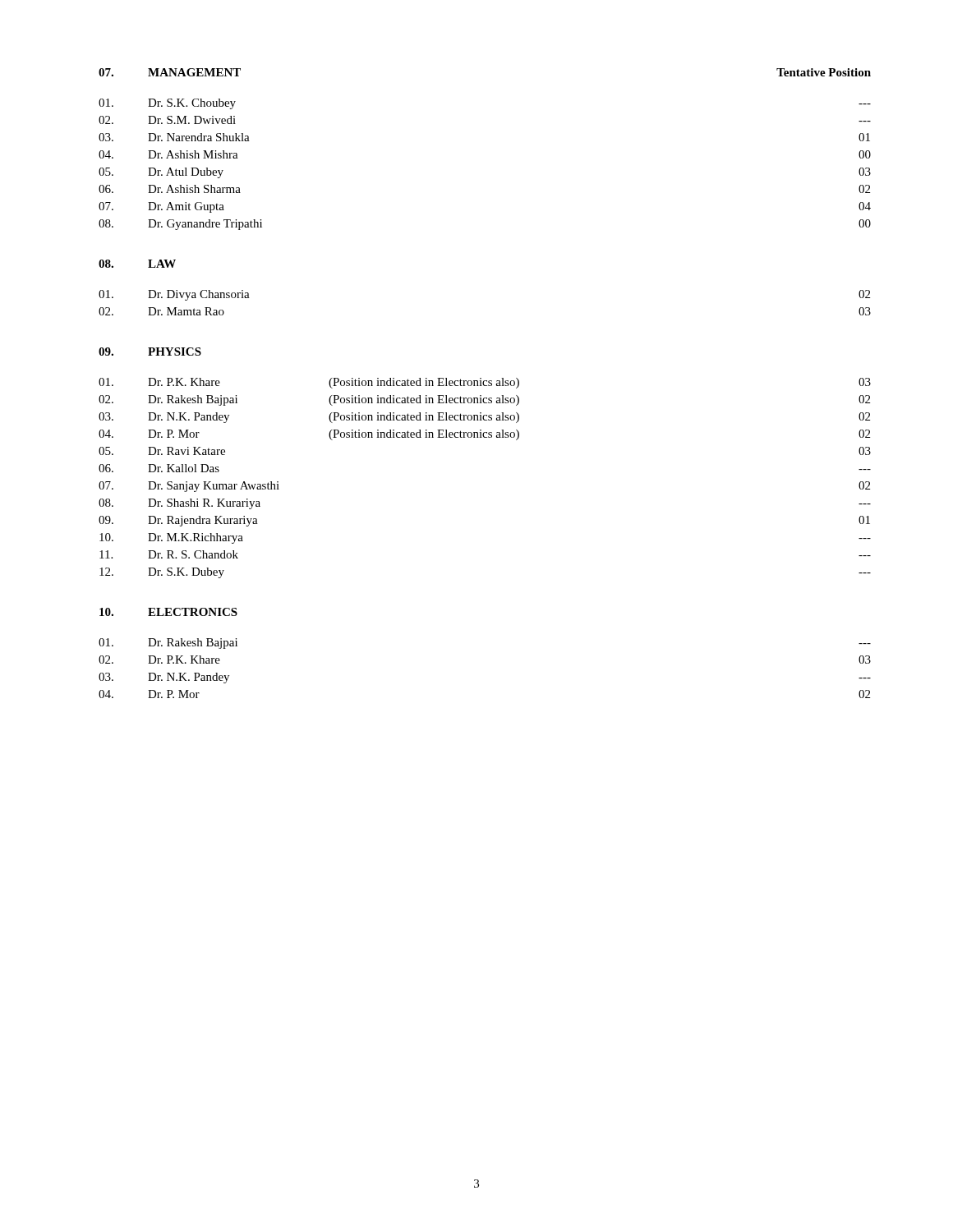Select the element starting "02. Dr. S.M. Dwivedi ---"
This screenshot has width=953, height=1232.
(x=108, y=120)
